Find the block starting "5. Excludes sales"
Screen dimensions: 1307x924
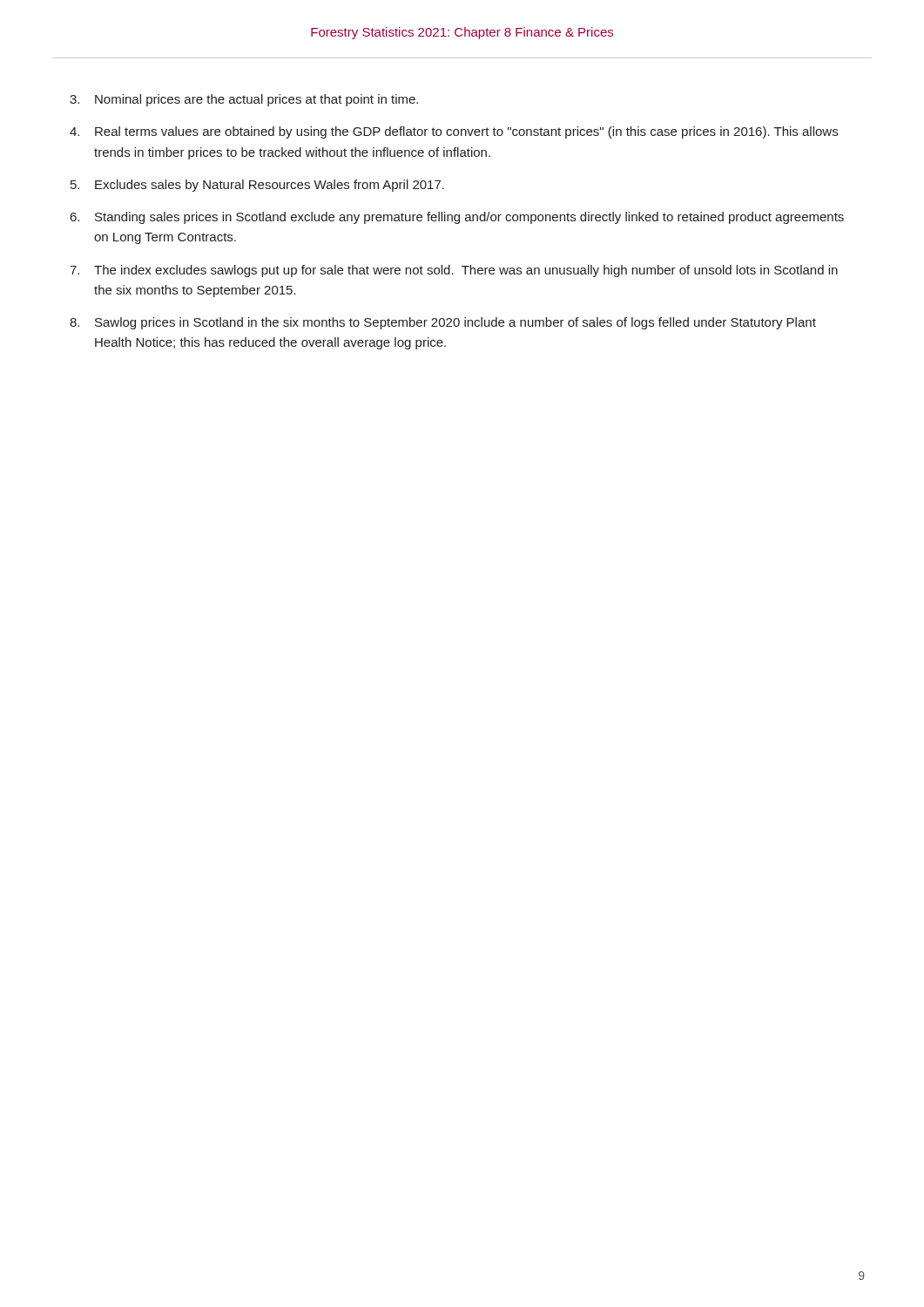coord(257,186)
